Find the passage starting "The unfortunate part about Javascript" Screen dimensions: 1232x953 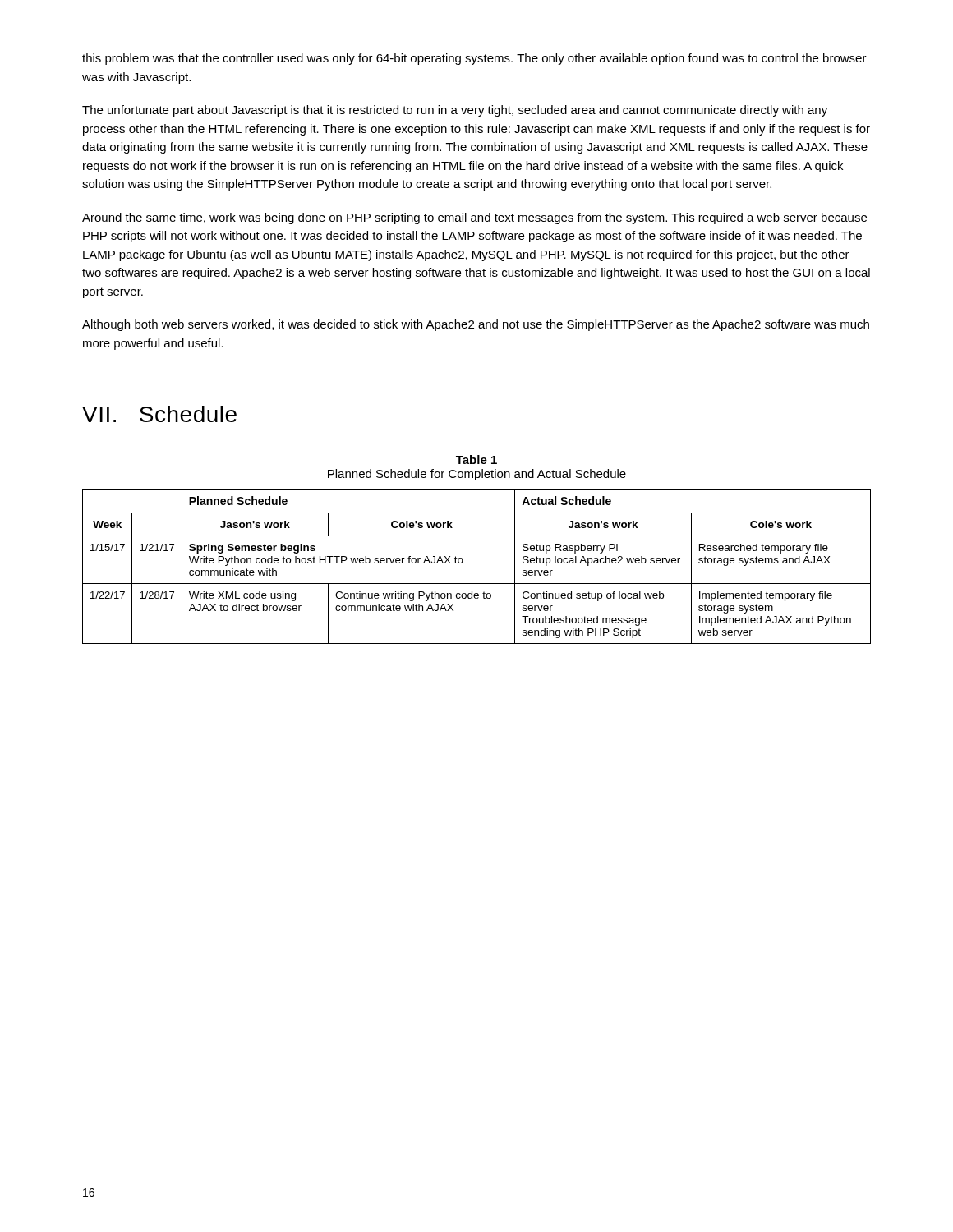click(476, 147)
